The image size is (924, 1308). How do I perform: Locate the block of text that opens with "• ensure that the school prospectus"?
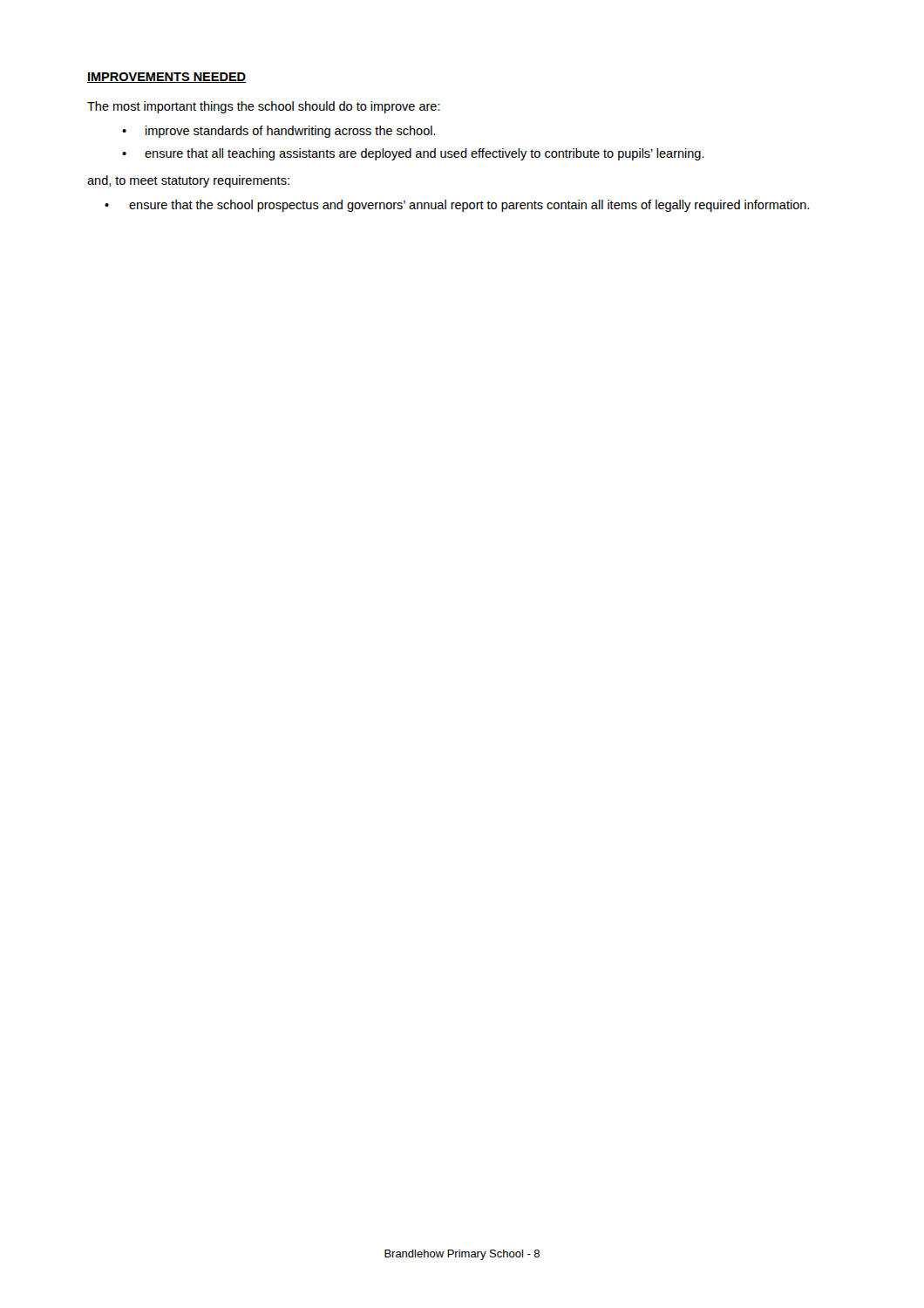[x=471, y=206]
